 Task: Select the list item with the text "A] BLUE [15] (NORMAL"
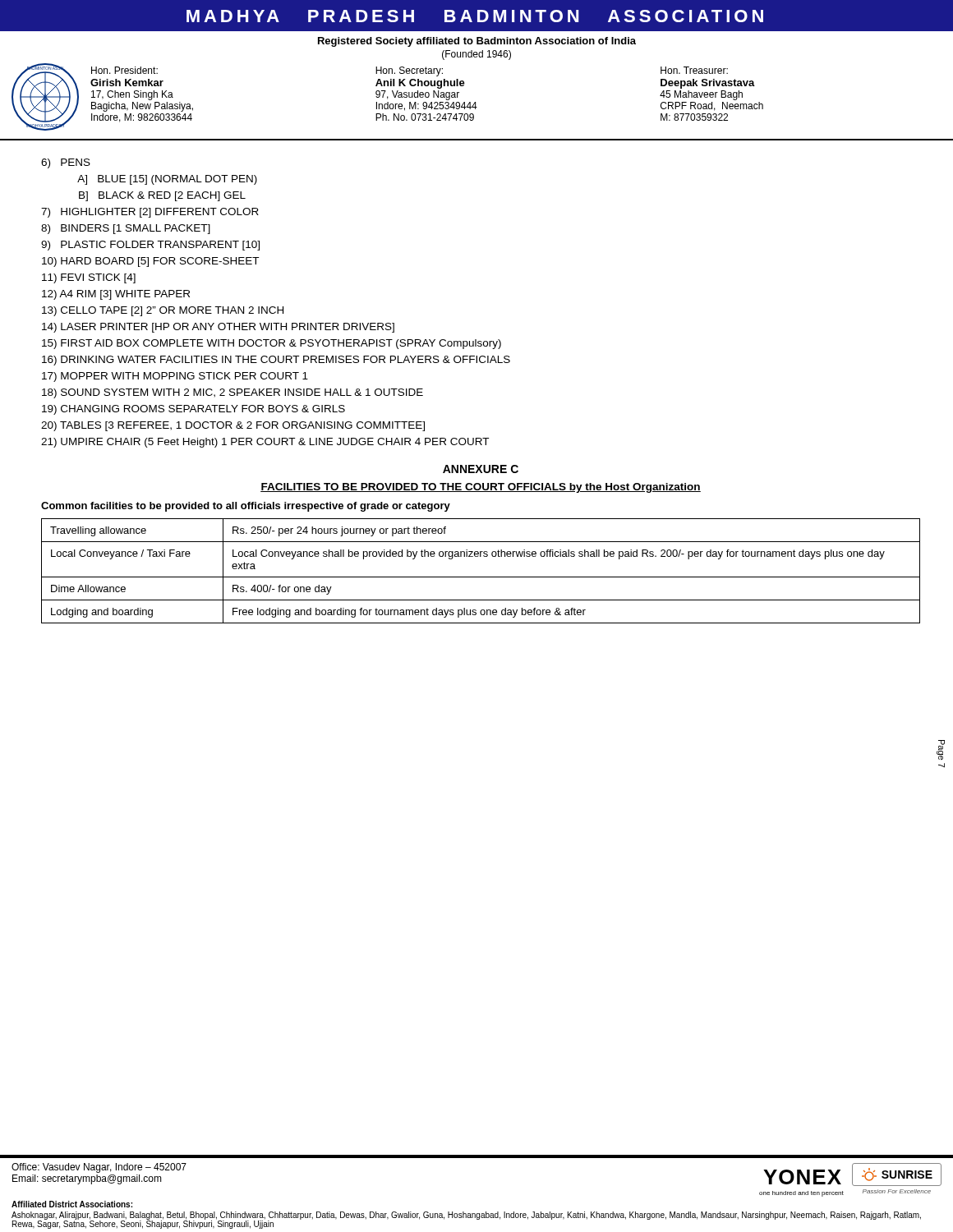pos(162,179)
